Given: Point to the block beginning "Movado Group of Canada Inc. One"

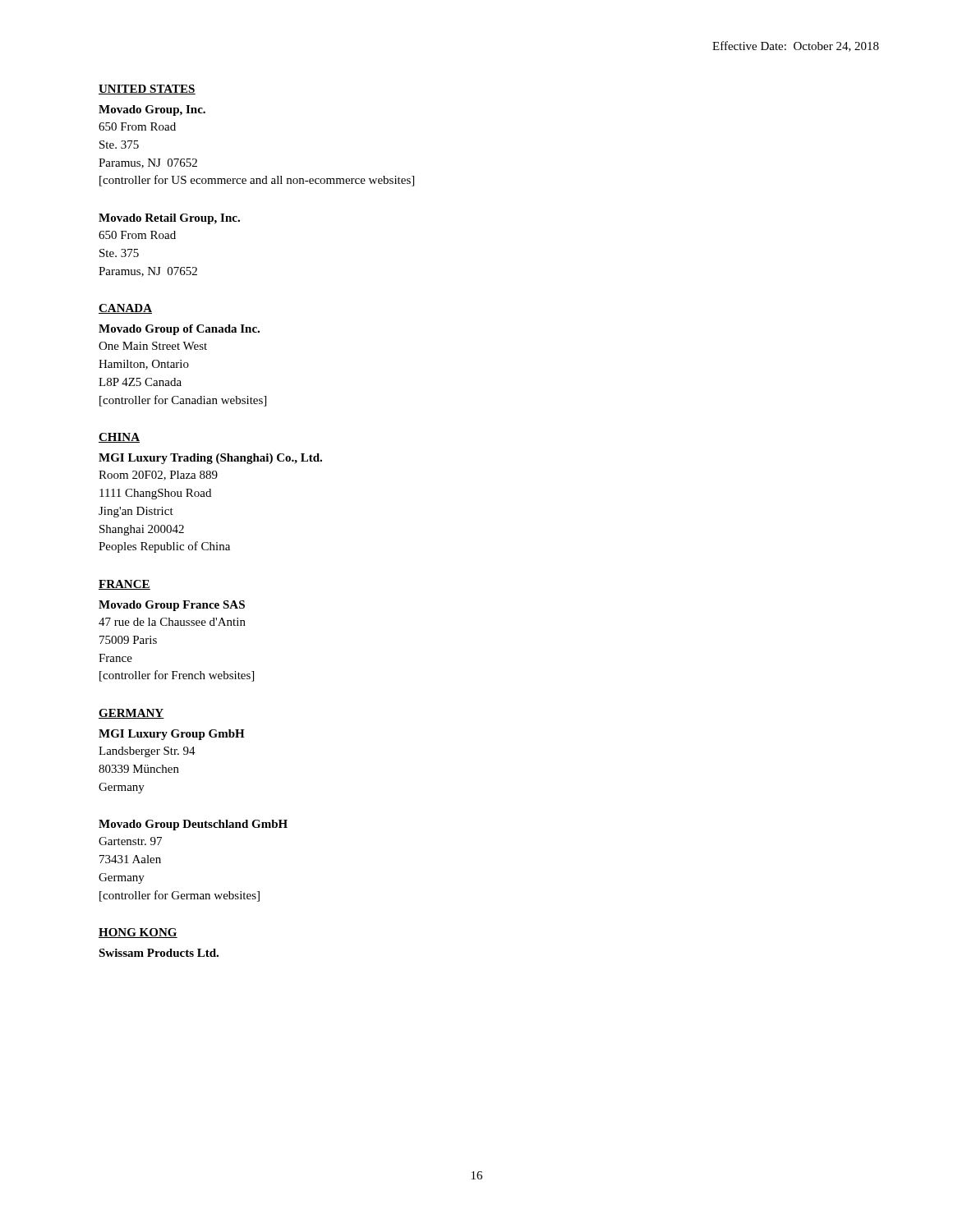Looking at the screenshot, I should tap(179, 330).
